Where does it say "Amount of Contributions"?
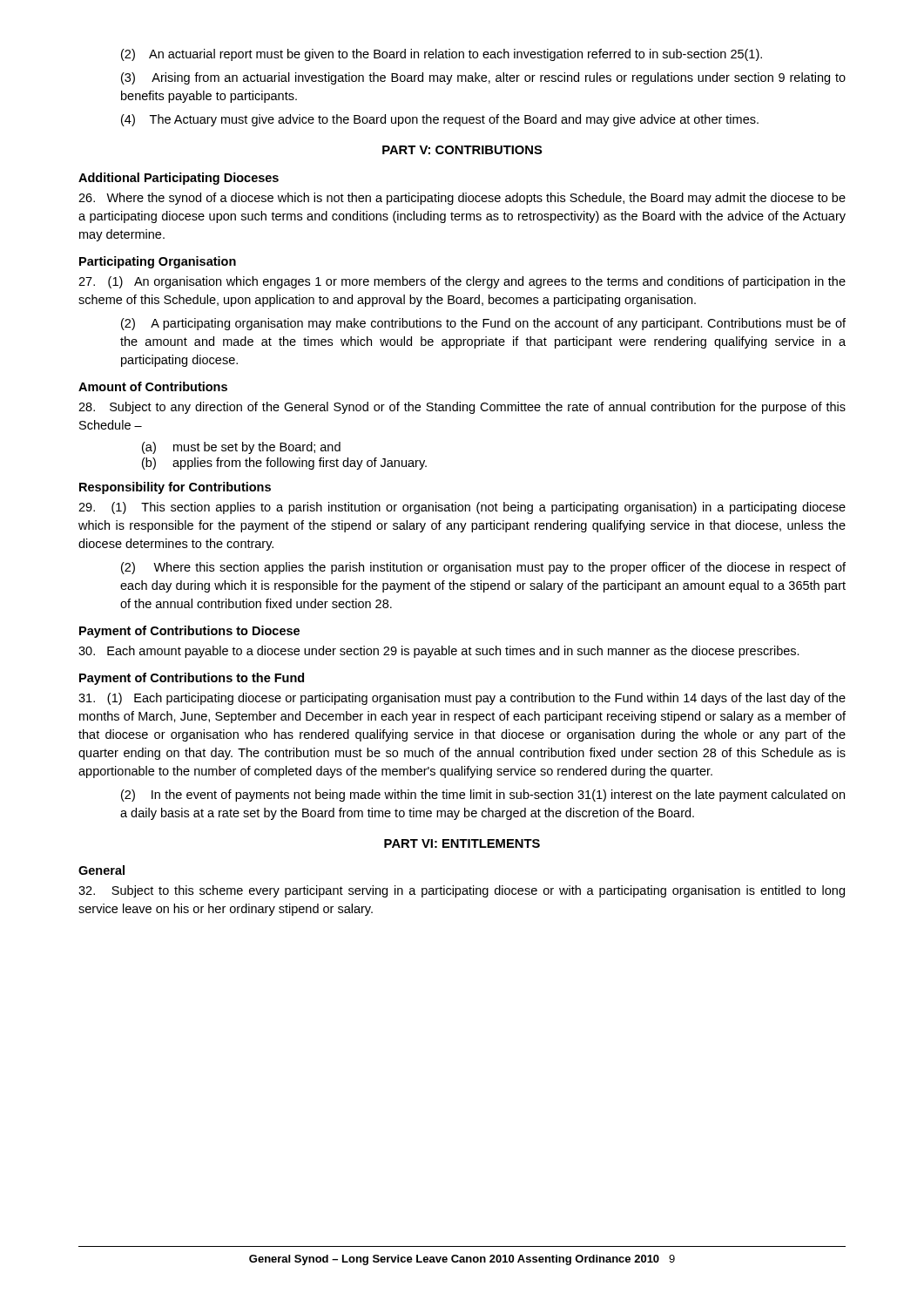This screenshot has width=924, height=1307. coord(153,386)
